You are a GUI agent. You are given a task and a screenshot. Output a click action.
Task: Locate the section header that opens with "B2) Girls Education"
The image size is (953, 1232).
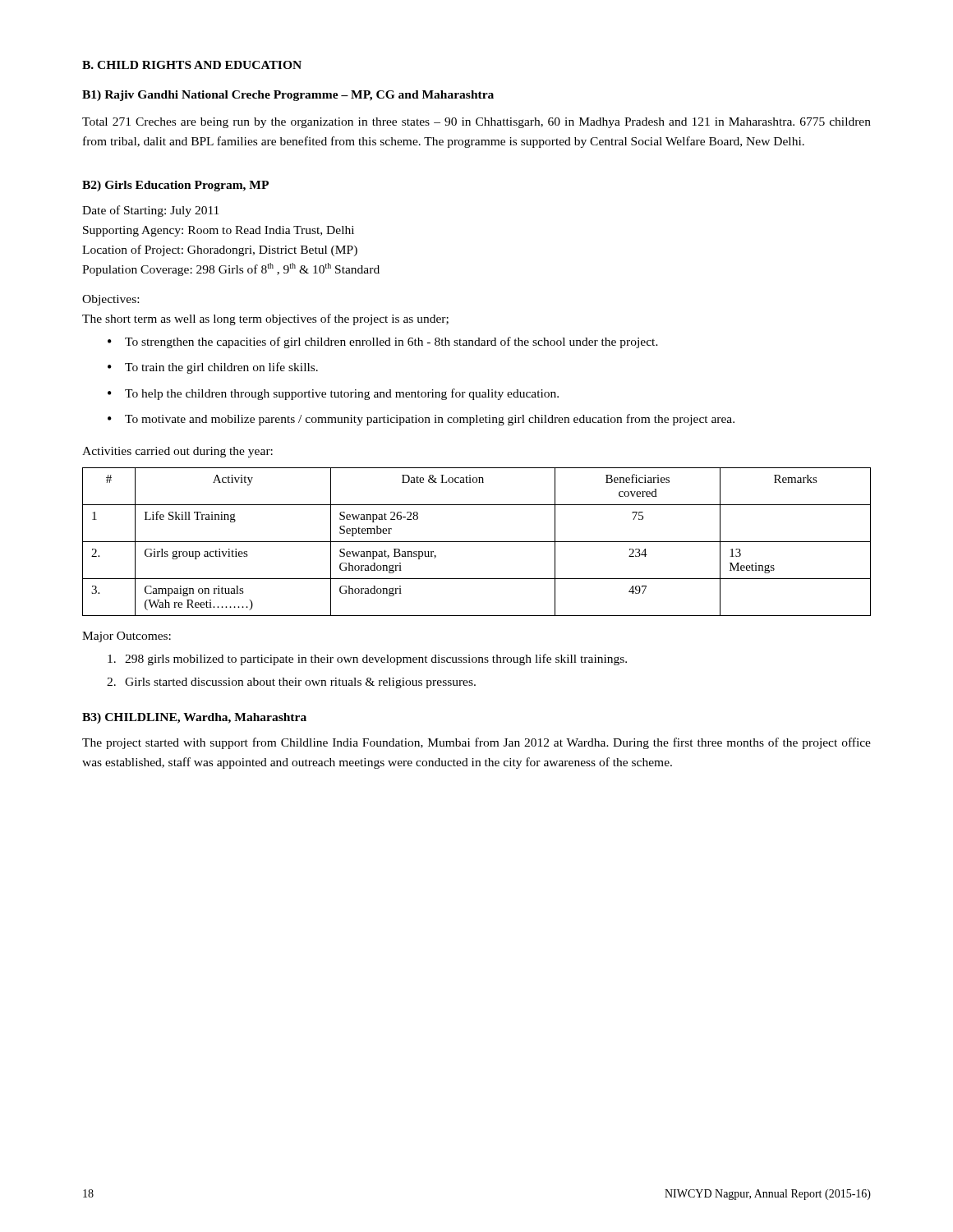pos(176,184)
